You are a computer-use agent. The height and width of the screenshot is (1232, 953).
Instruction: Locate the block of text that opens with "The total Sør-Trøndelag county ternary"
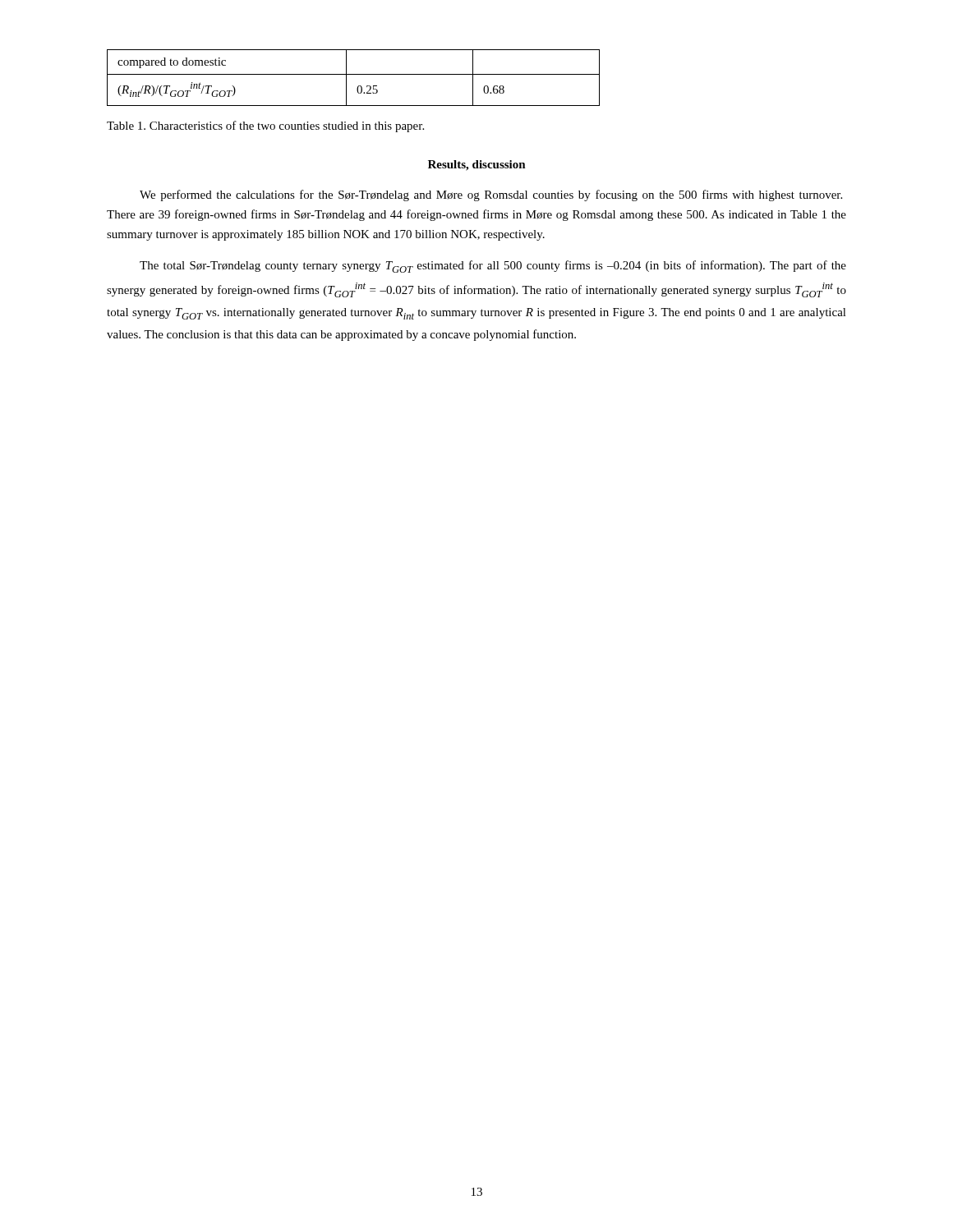tap(476, 300)
